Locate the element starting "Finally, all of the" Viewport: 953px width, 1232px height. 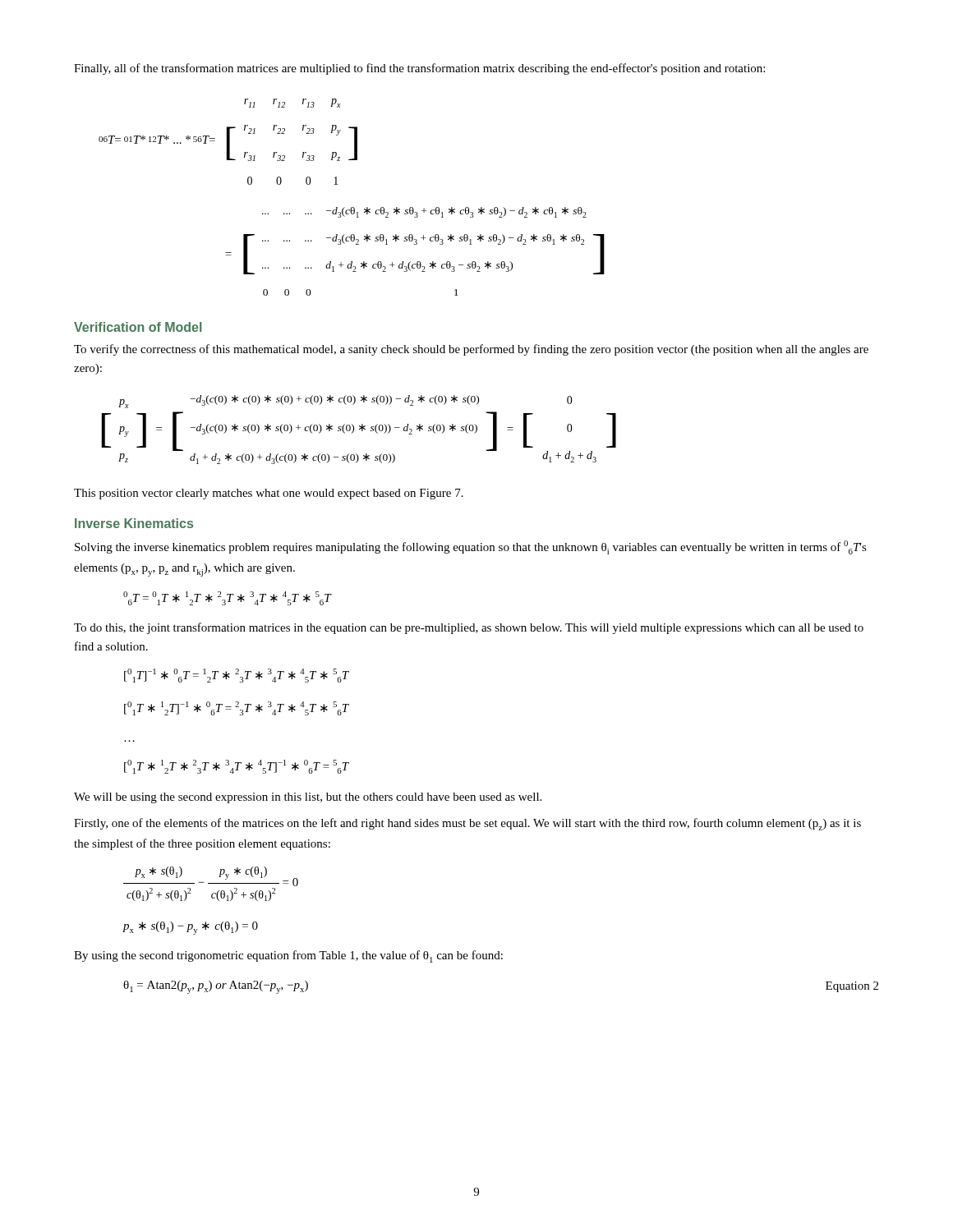420,68
